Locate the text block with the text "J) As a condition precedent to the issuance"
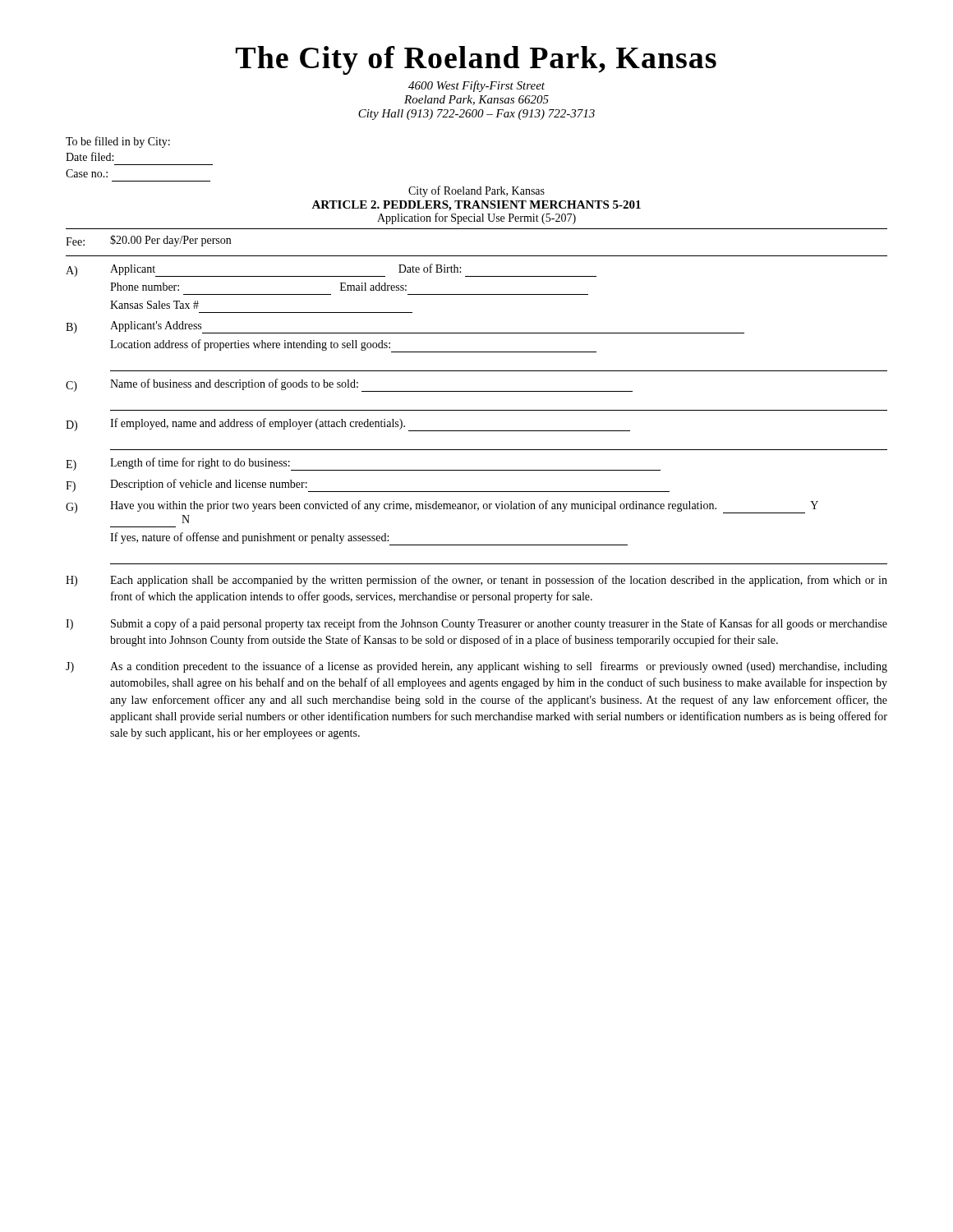 point(476,701)
